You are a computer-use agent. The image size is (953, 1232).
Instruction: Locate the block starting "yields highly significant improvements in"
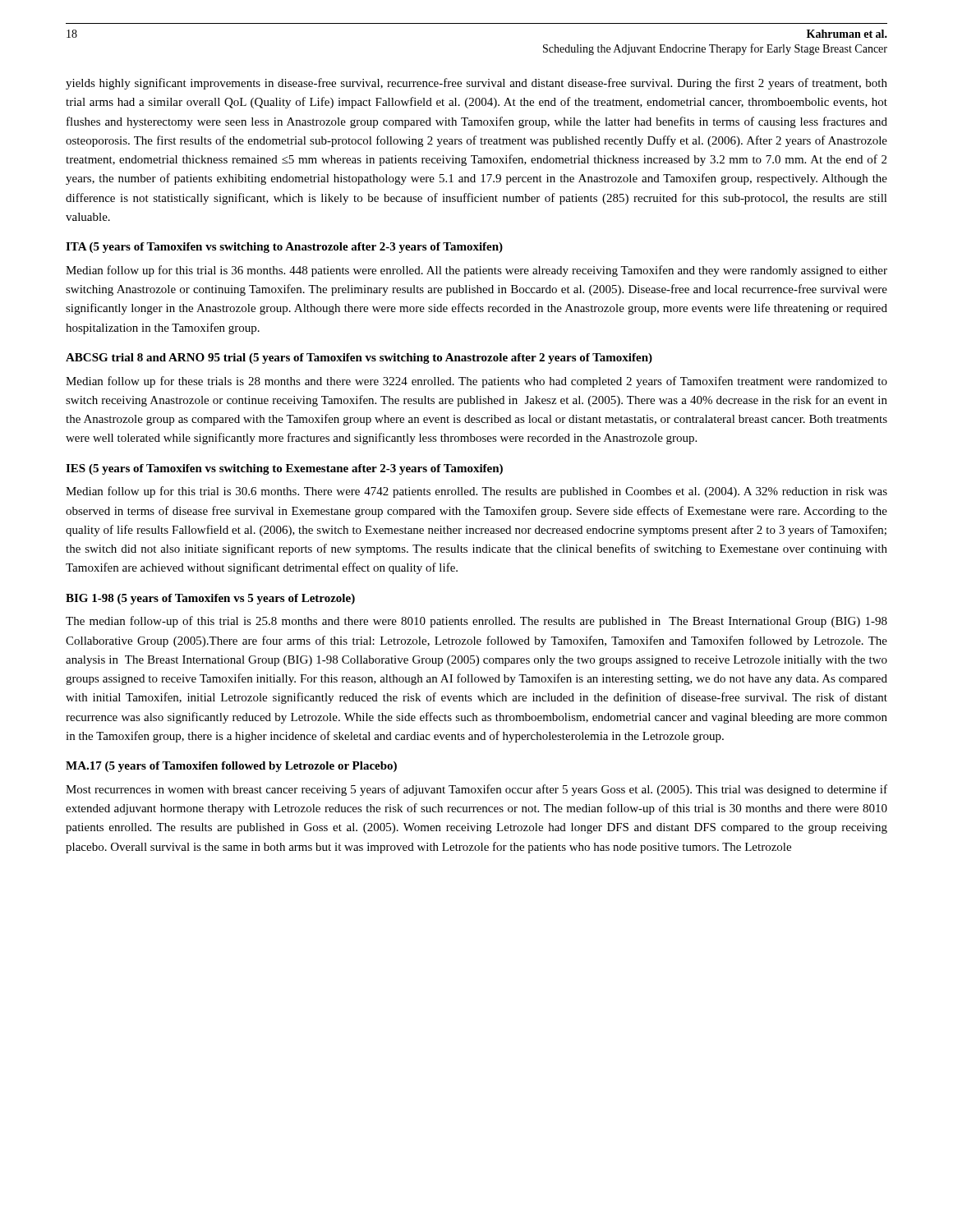pyautogui.click(x=476, y=150)
